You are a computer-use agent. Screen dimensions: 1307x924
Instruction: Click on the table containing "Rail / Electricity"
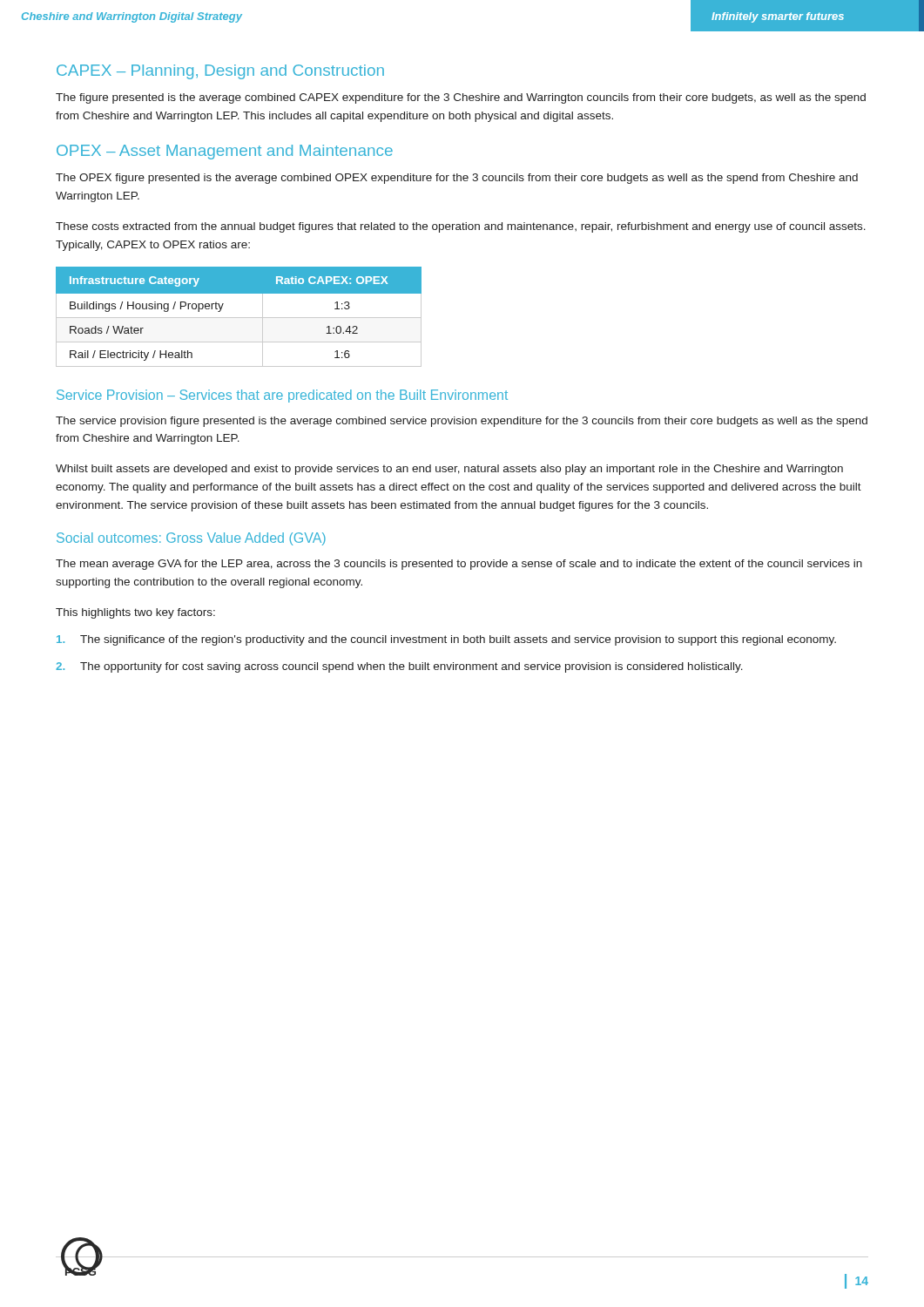tap(462, 316)
